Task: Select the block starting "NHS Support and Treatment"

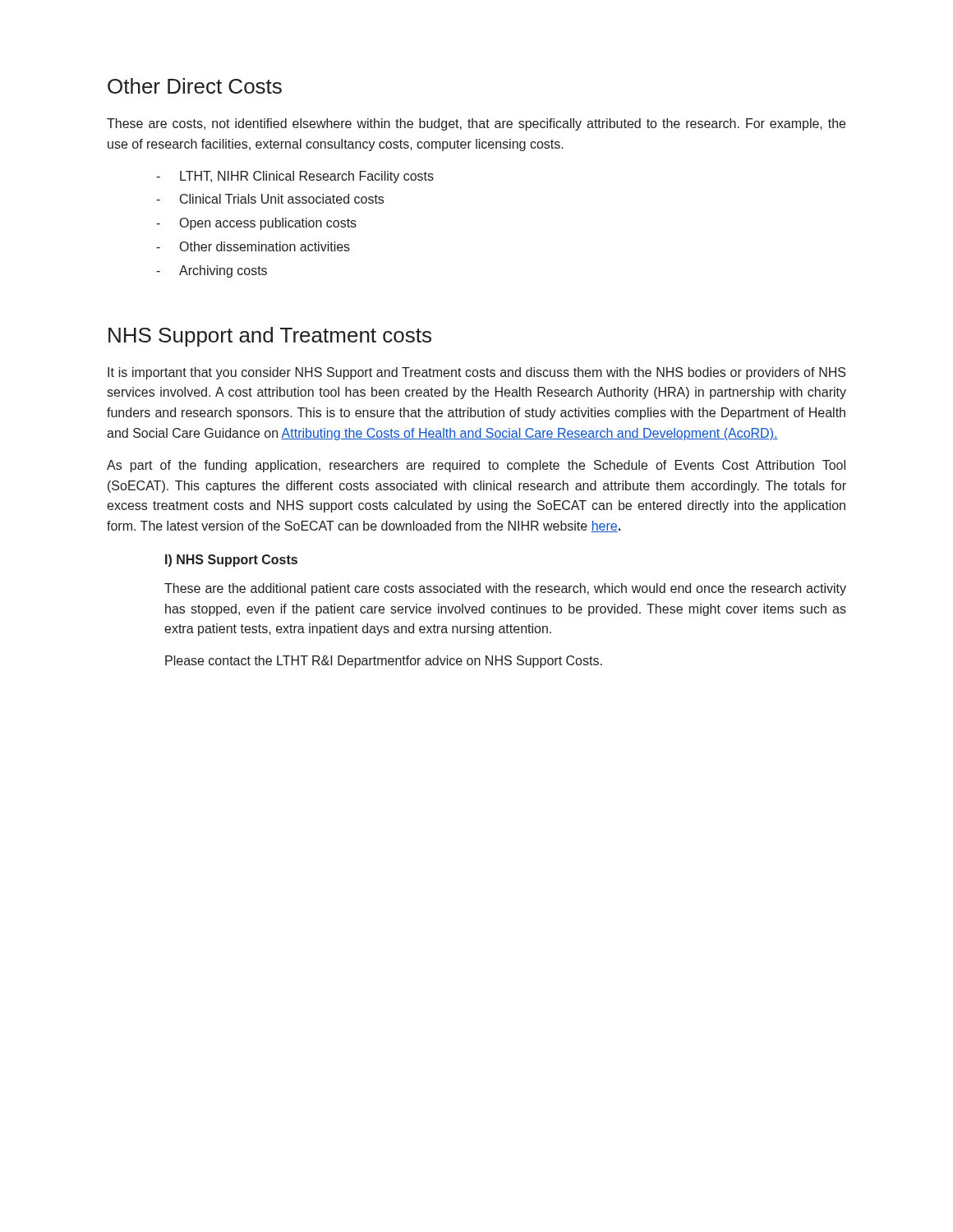Action: tap(269, 335)
